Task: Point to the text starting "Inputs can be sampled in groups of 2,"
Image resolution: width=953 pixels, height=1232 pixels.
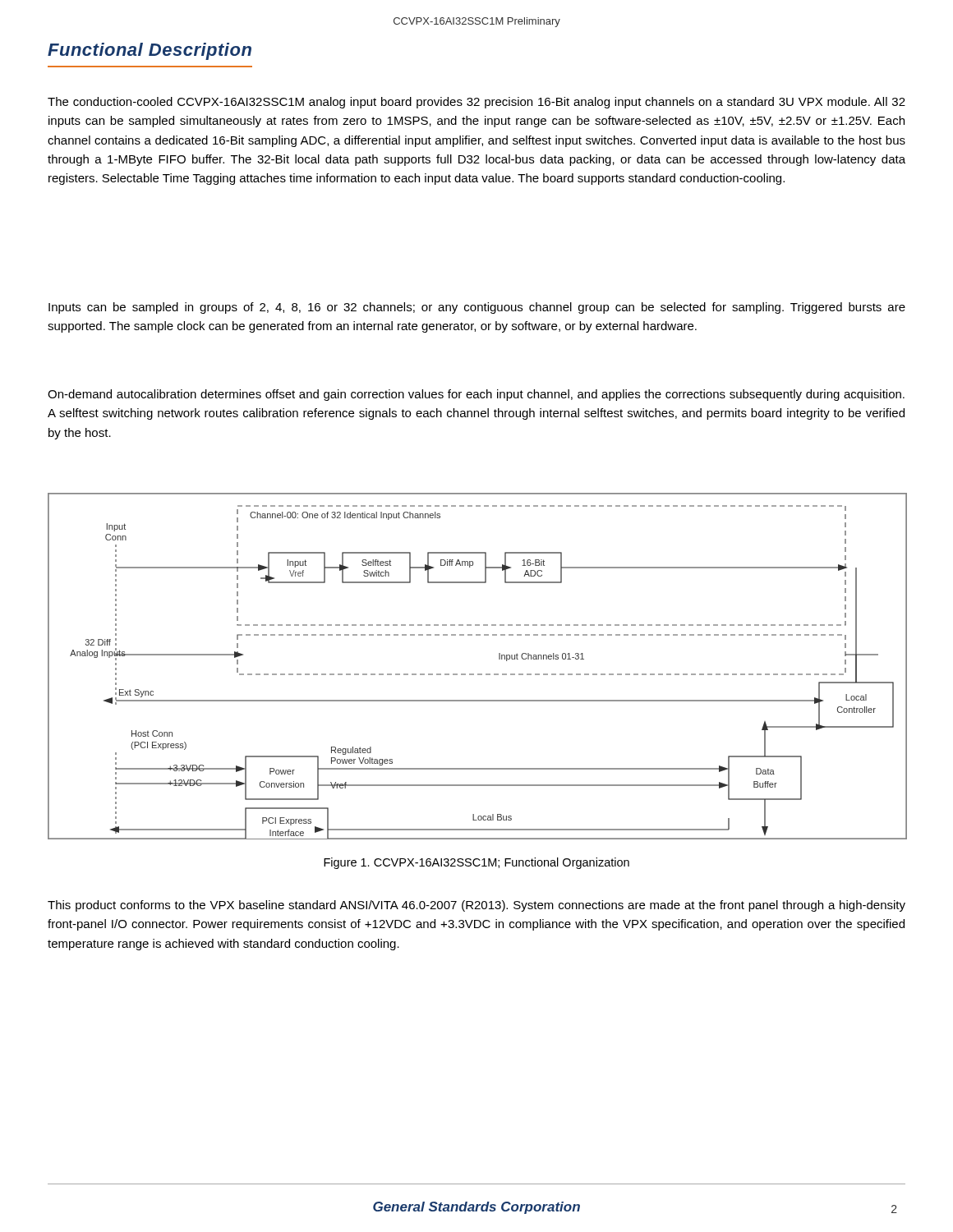Action: pos(476,316)
